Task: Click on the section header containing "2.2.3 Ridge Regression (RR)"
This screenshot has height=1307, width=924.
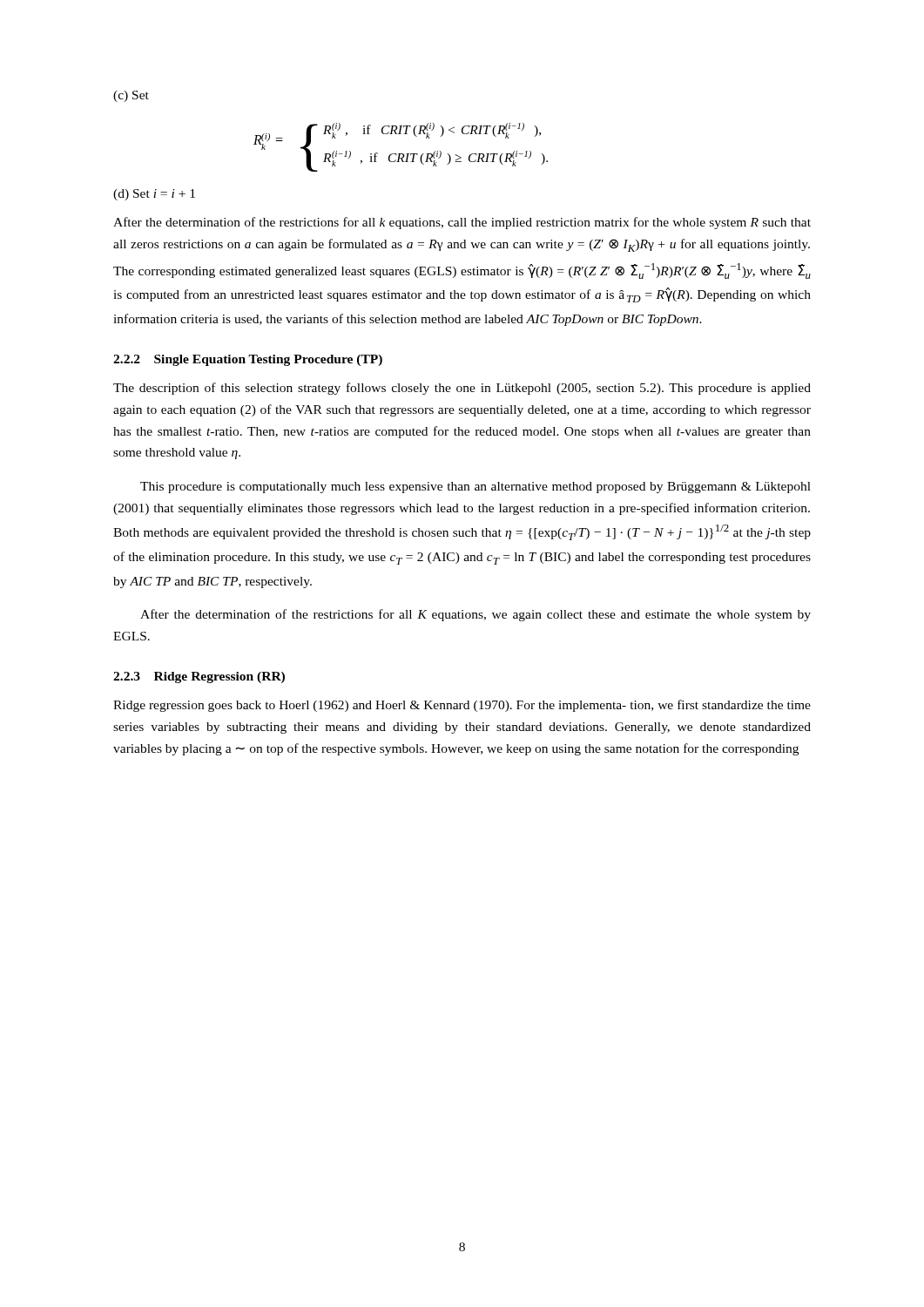Action: point(199,676)
